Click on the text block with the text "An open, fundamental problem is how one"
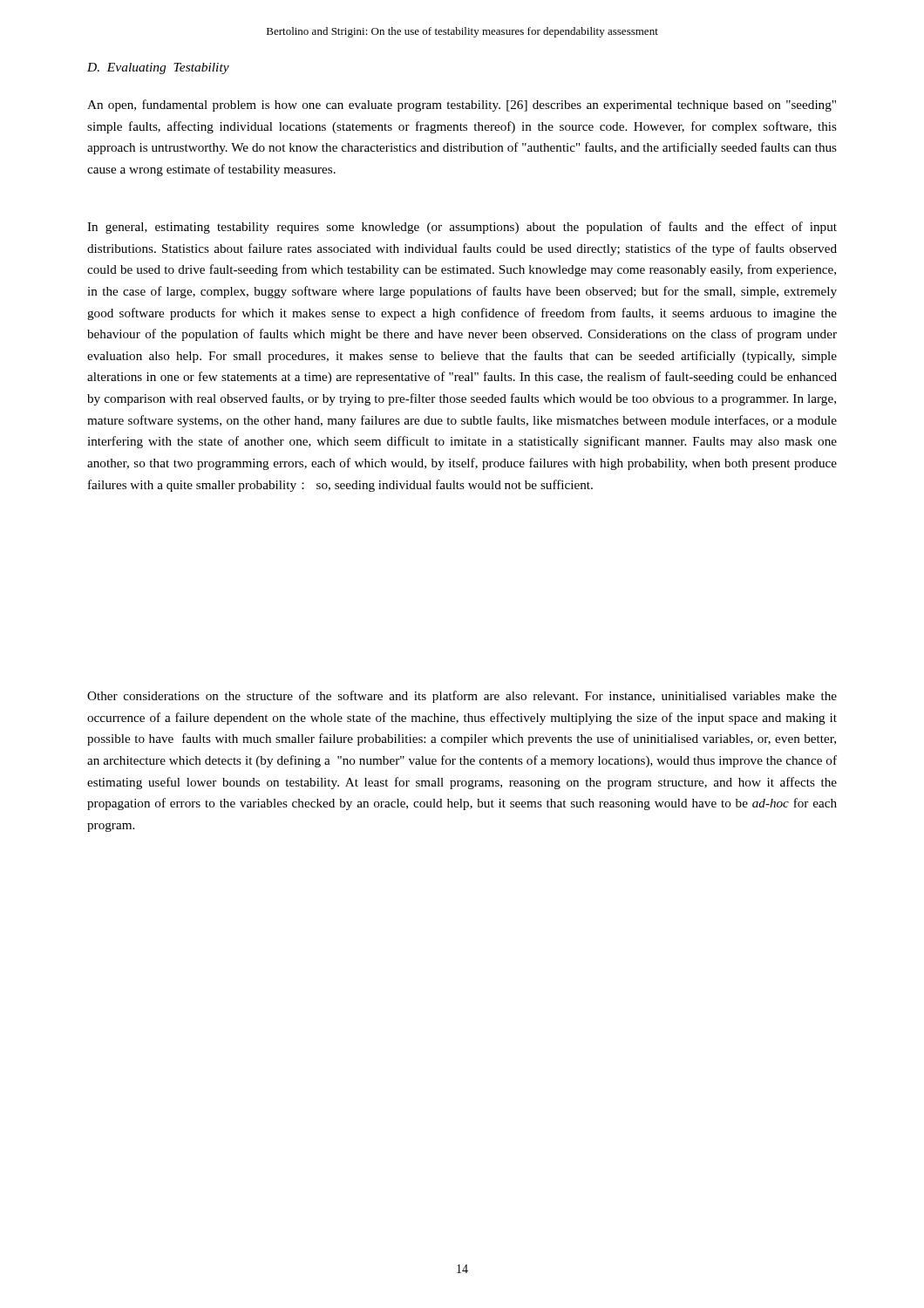This screenshot has height=1308, width=924. (x=462, y=136)
